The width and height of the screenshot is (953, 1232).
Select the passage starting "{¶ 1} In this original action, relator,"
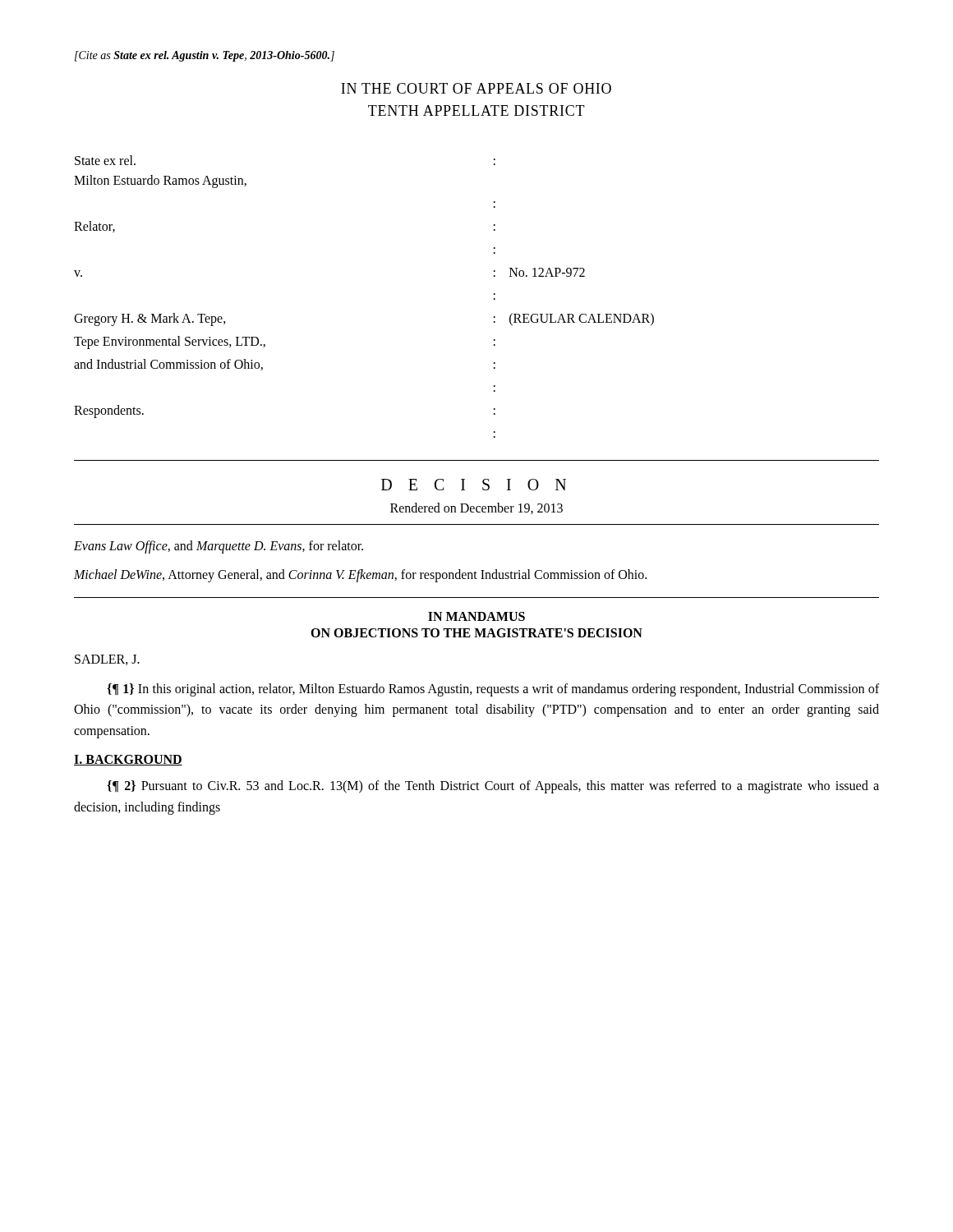pyautogui.click(x=476, y=709)
